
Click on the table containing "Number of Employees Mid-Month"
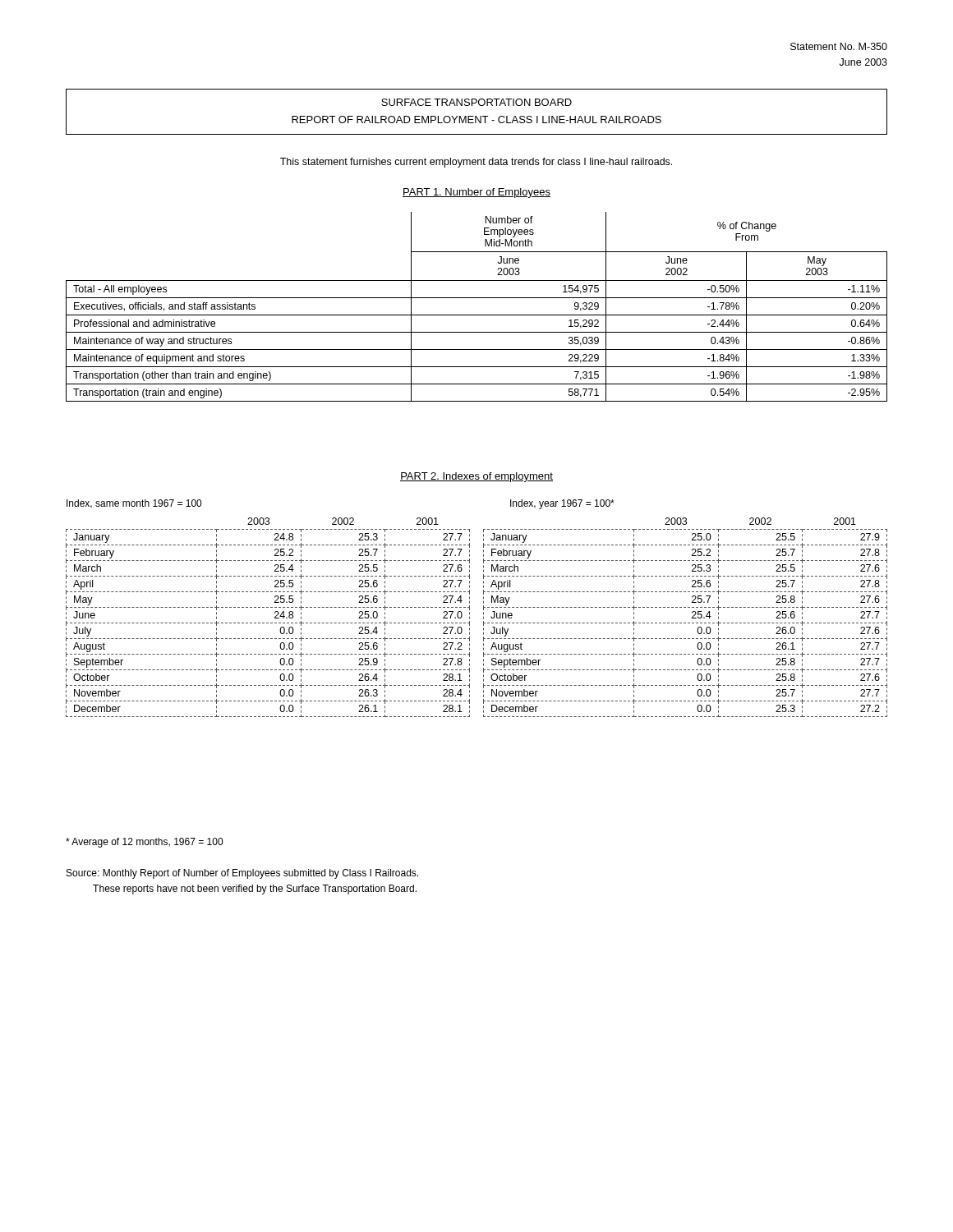click(476, 307)
